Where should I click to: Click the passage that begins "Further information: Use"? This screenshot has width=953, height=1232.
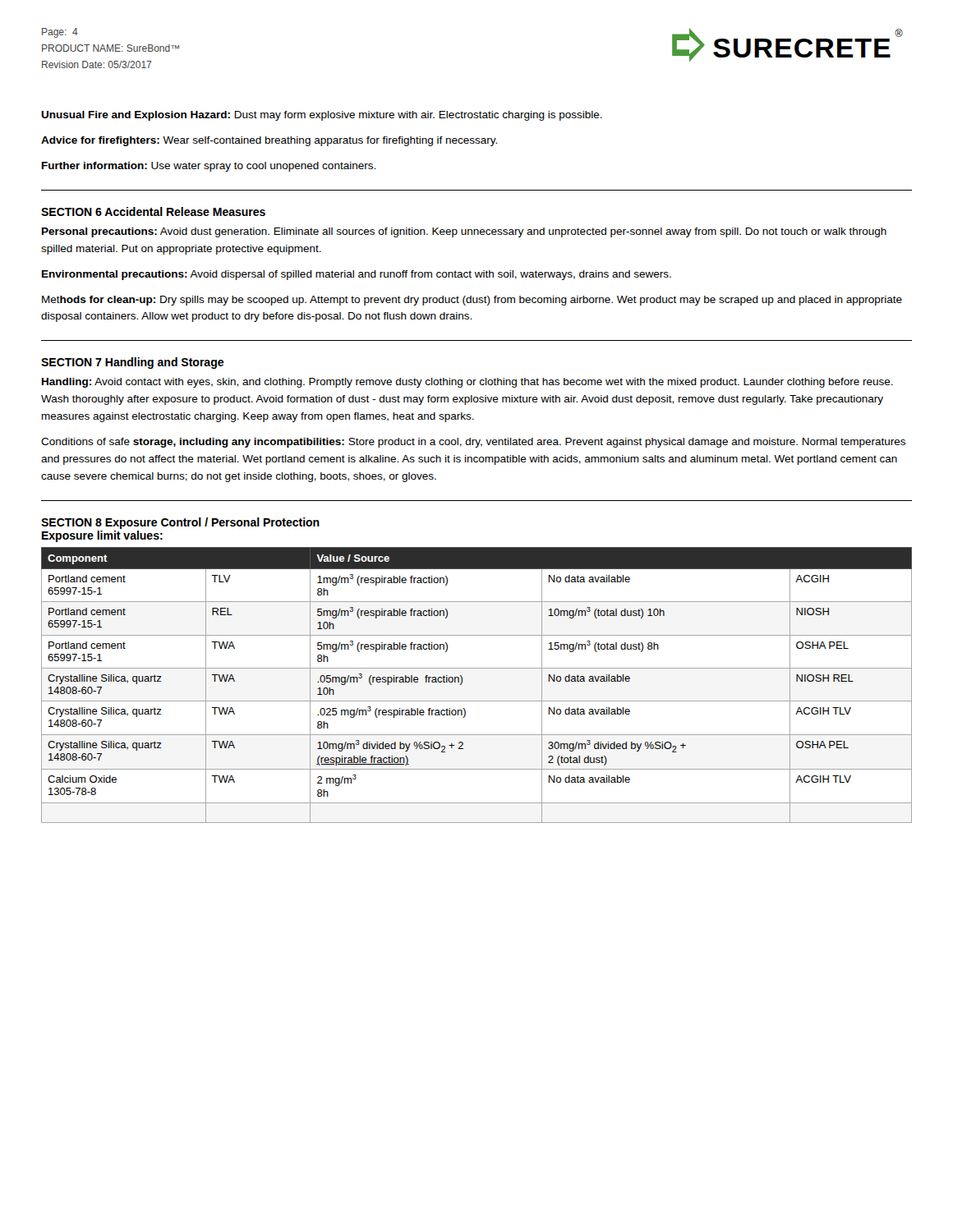pos(209,165)
